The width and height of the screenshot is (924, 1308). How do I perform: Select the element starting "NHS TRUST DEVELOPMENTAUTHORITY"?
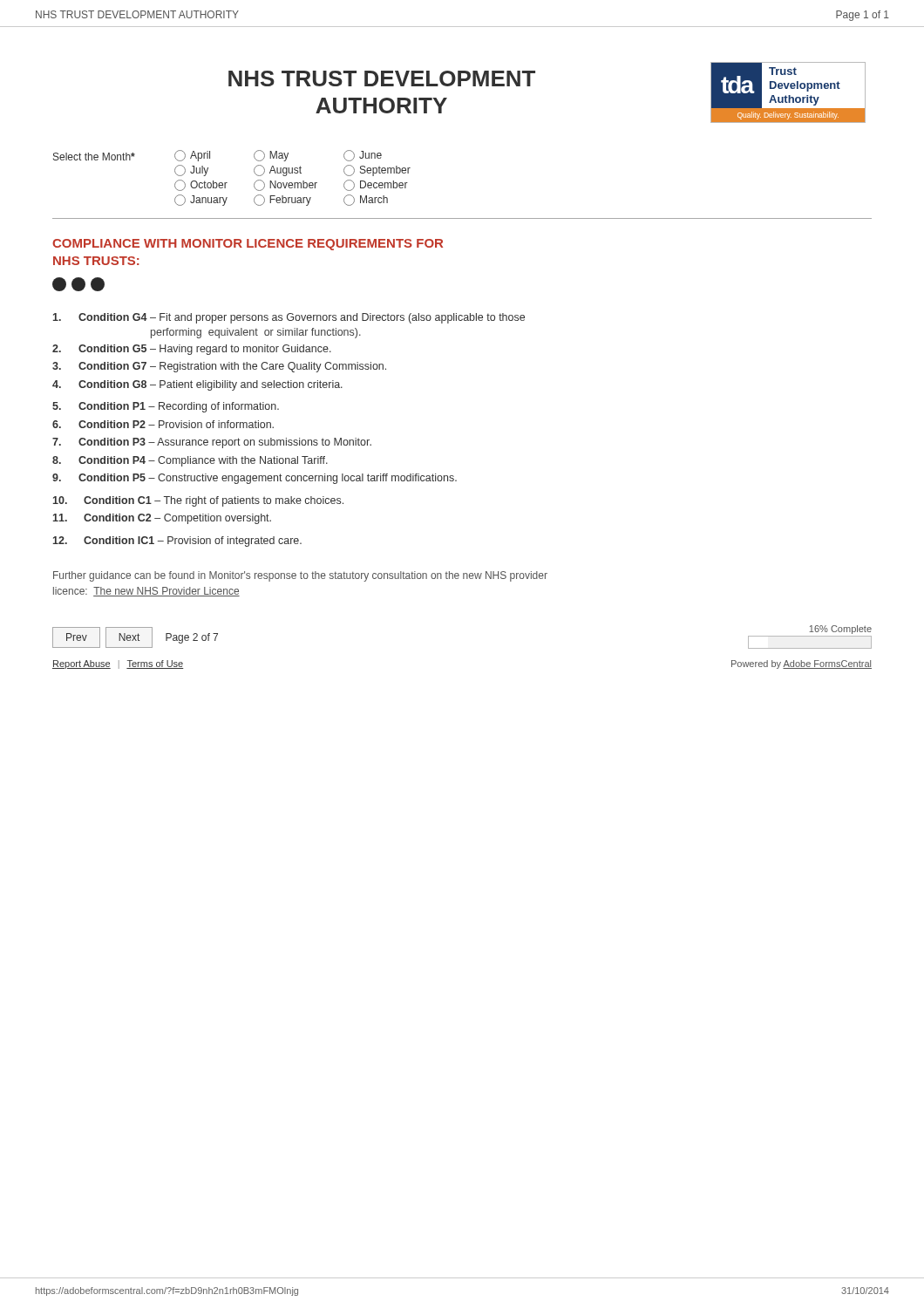[x=381, y=92]
